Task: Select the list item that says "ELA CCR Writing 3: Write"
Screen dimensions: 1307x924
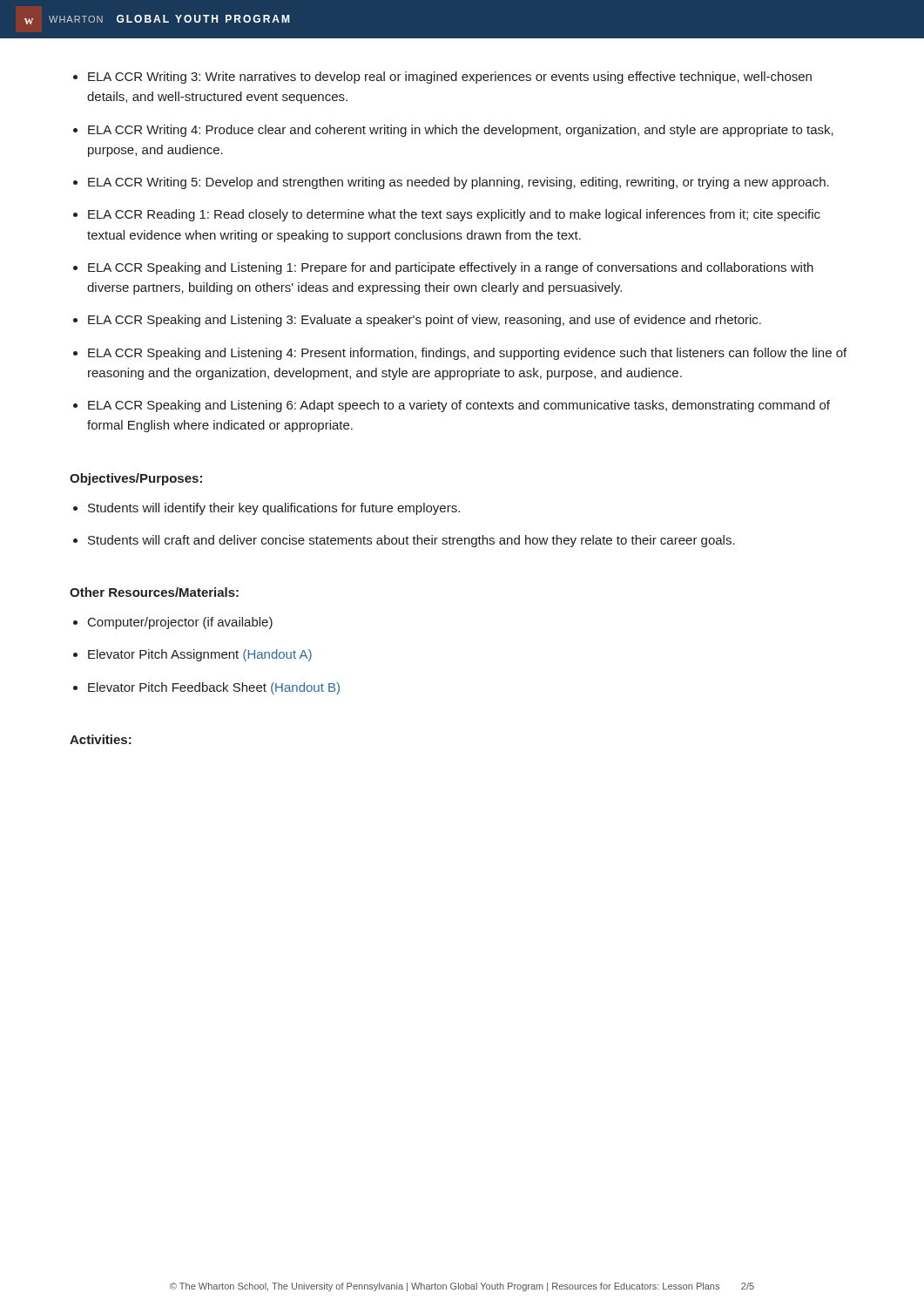Action: [x=450, y=86]
